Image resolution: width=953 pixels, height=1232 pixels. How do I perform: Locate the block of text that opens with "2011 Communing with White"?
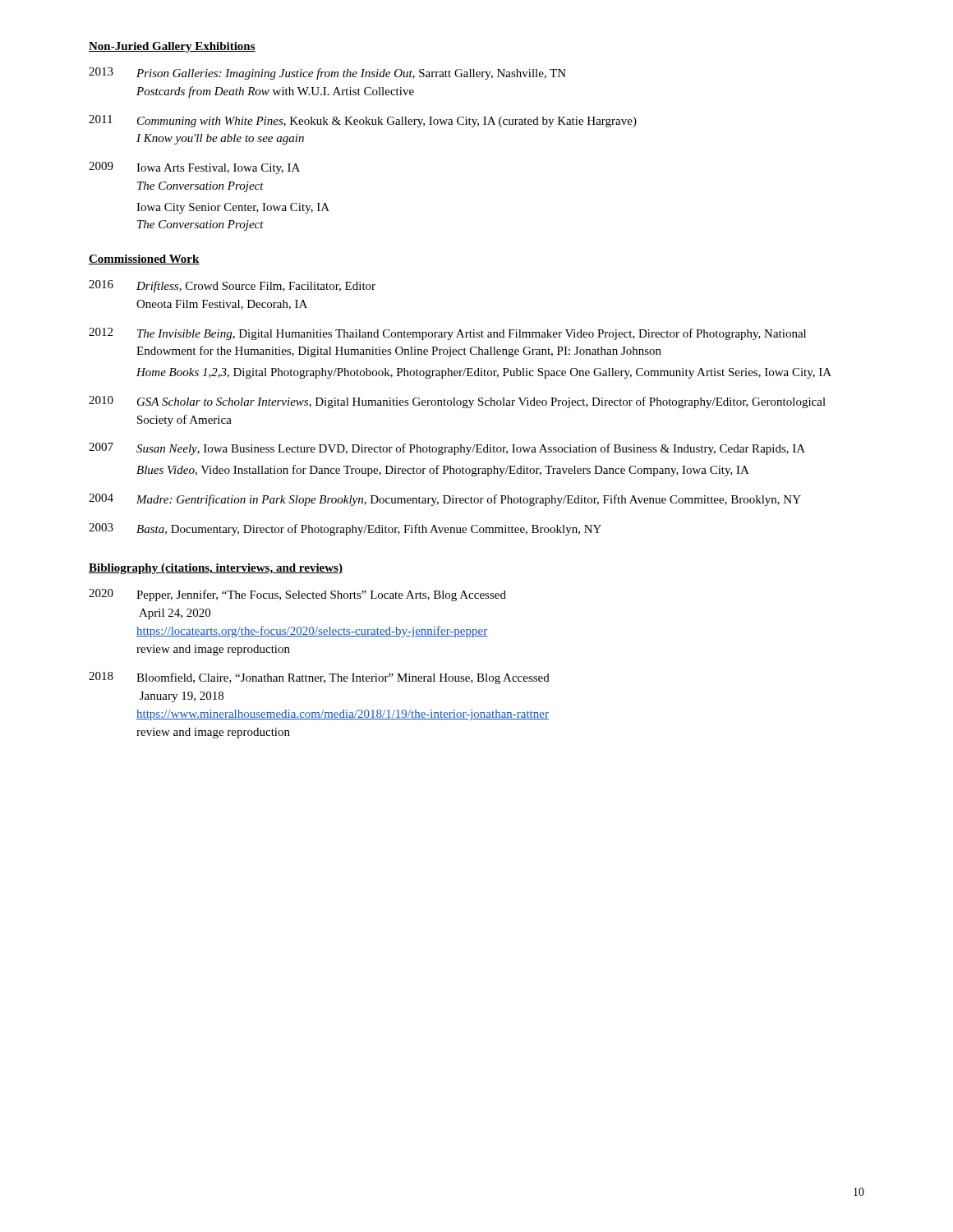click(476, 130)
